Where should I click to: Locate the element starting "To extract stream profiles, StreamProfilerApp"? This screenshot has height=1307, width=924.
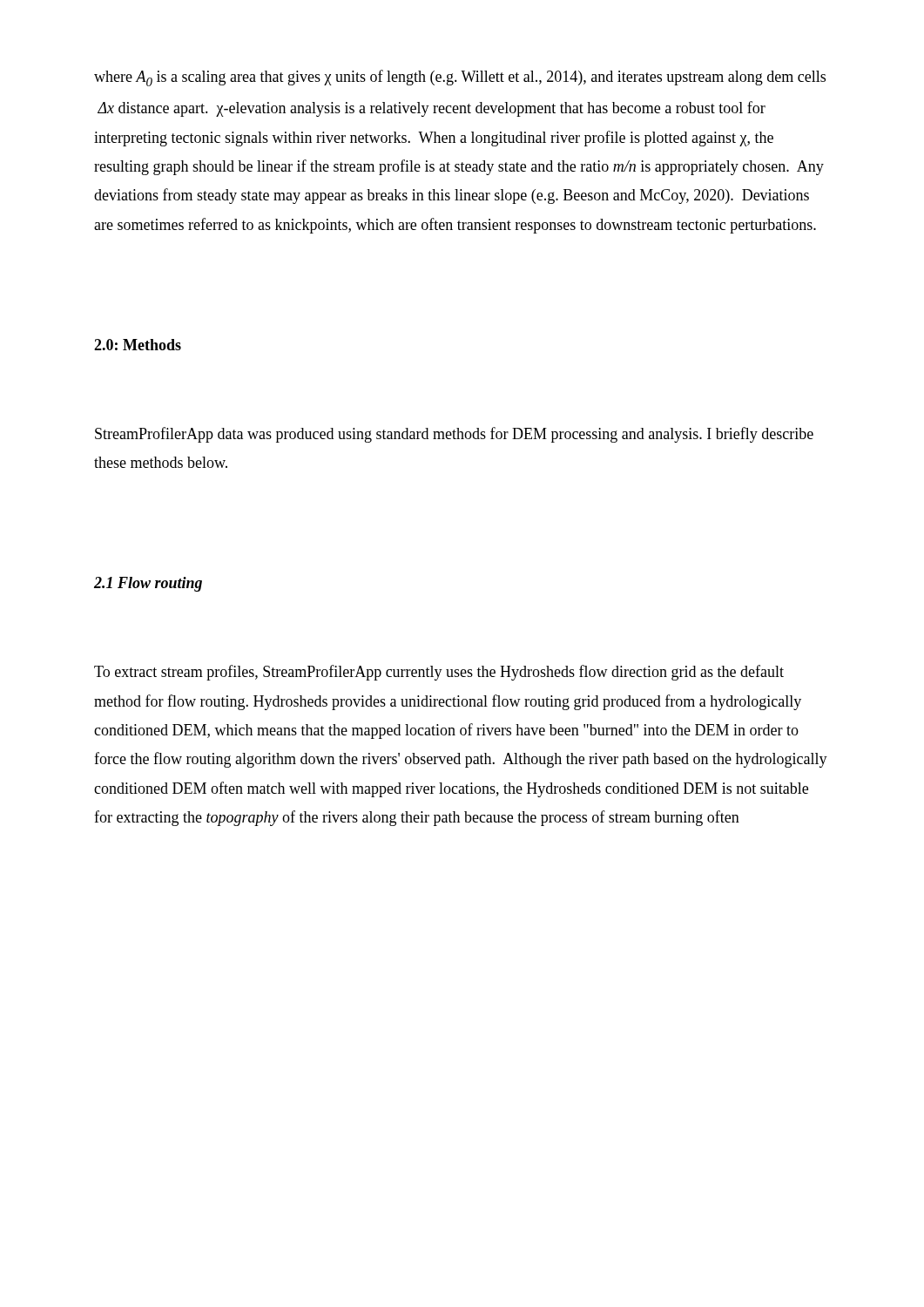(462, 745)
